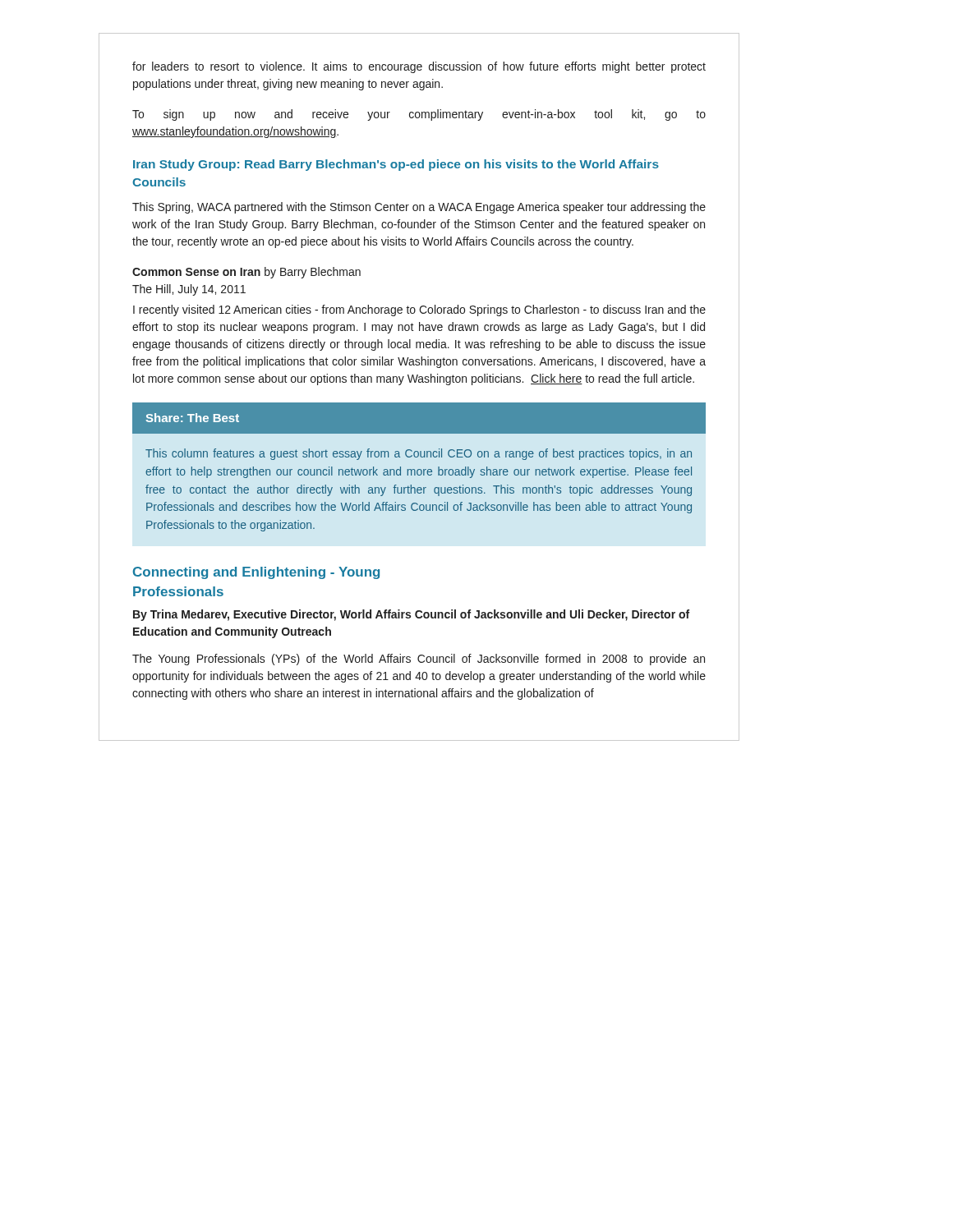
Task: Select the element starting "This Spring, WACA"
Action: [419, 225]
